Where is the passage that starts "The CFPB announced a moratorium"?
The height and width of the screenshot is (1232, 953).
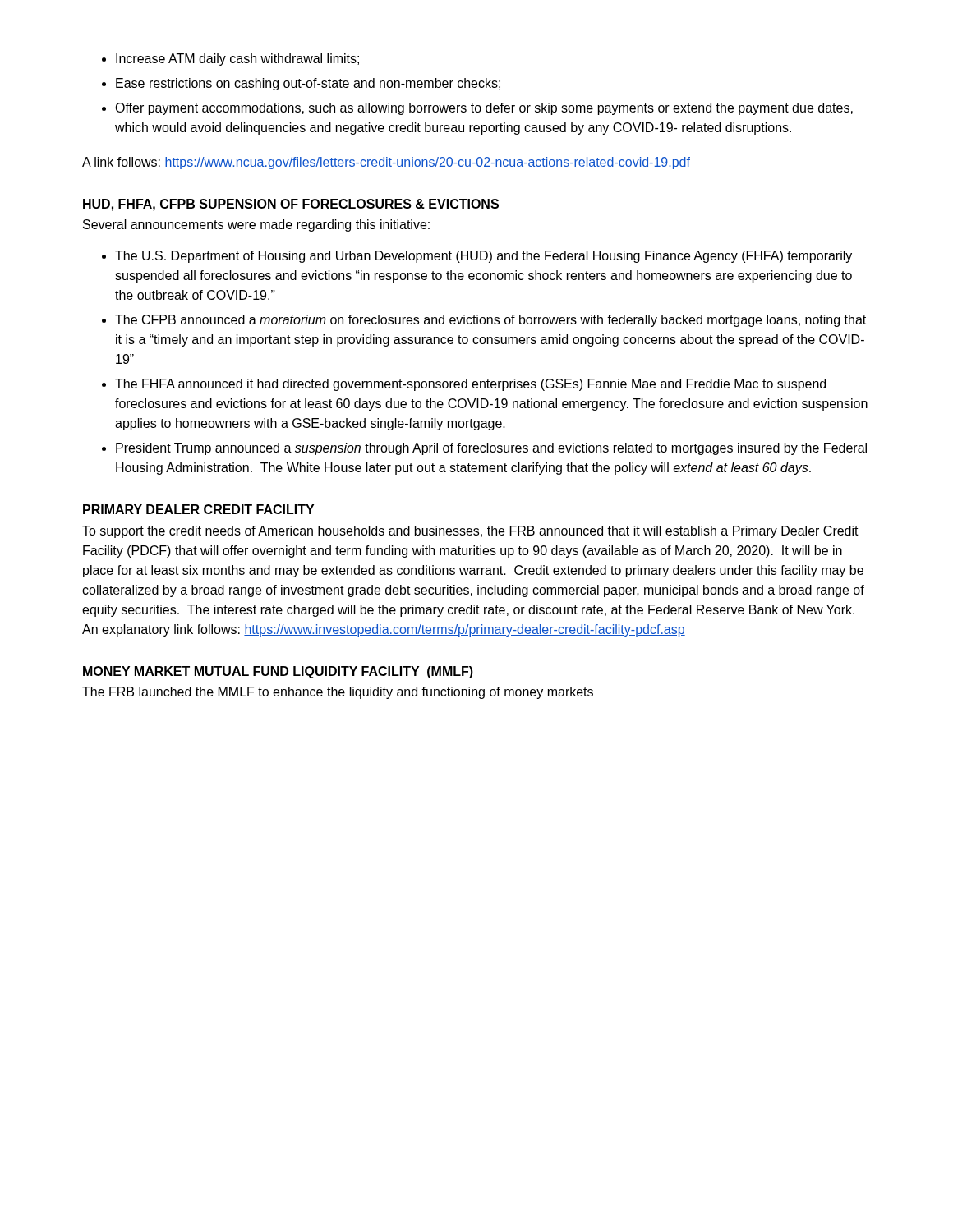click(476, 340)
